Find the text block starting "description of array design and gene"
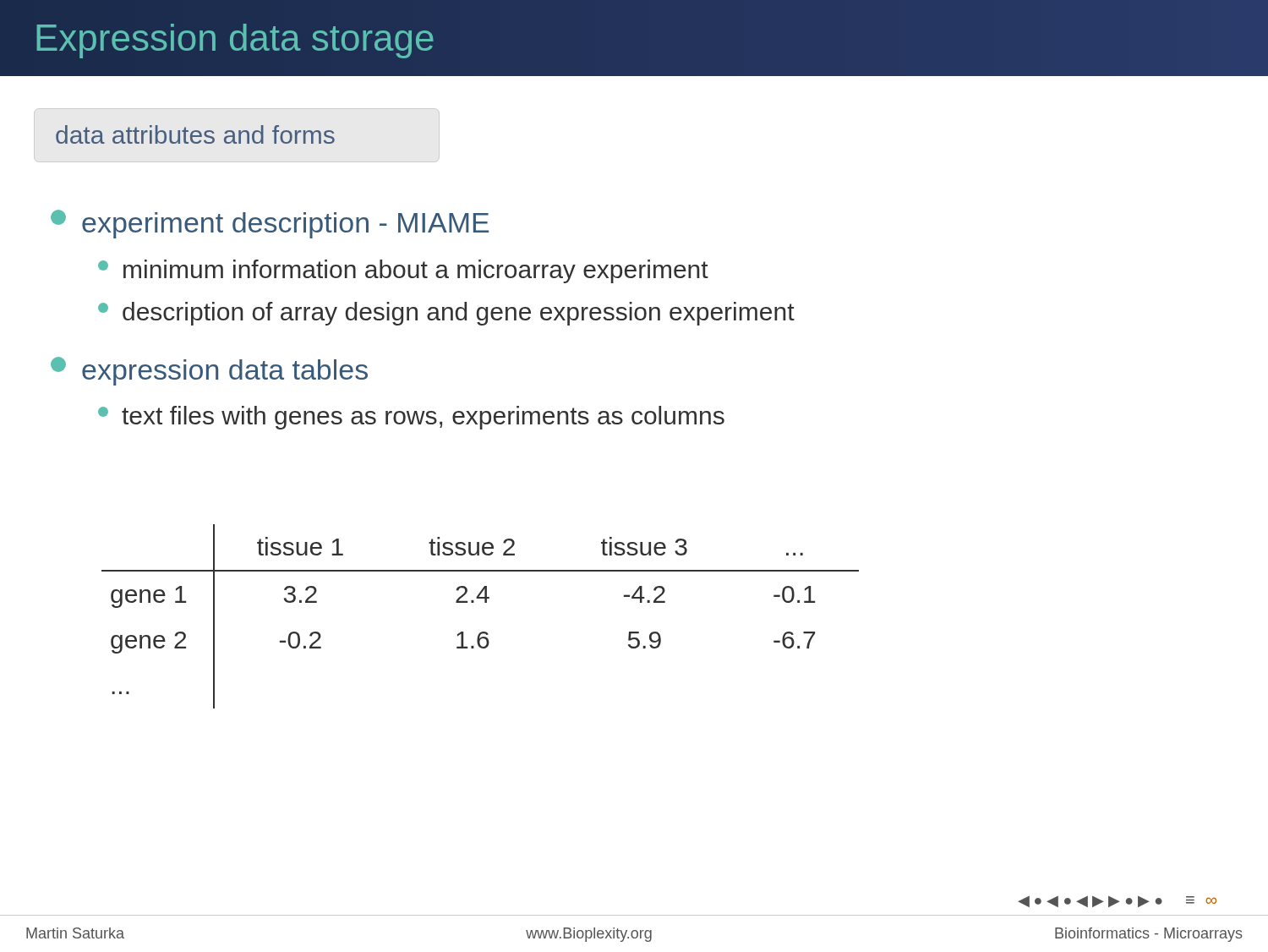The image size is (1268, 952). [446, 312]
